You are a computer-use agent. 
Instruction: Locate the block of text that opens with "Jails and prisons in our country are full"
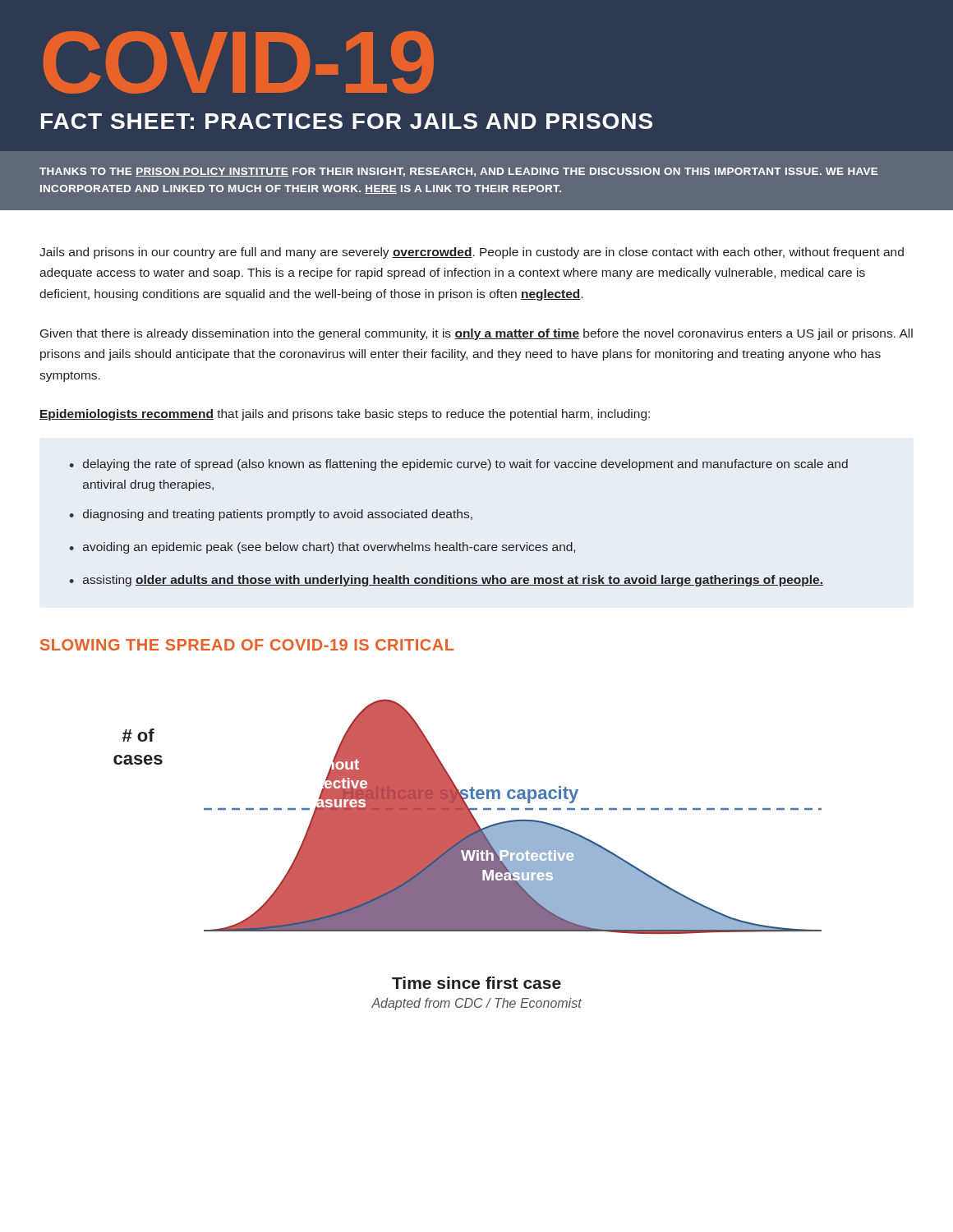472,273
